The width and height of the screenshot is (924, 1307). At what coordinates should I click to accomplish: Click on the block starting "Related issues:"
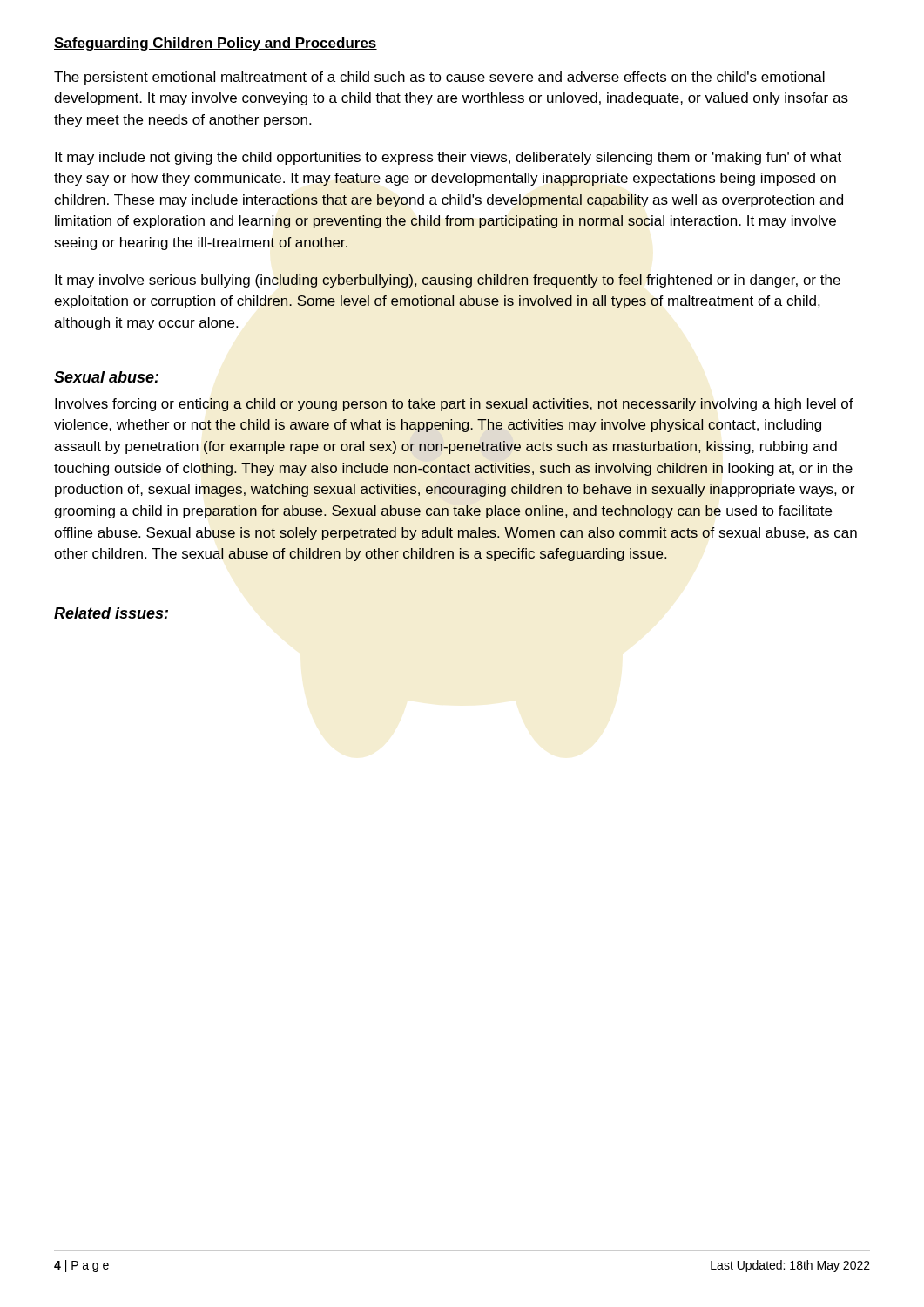click(111, 613)
